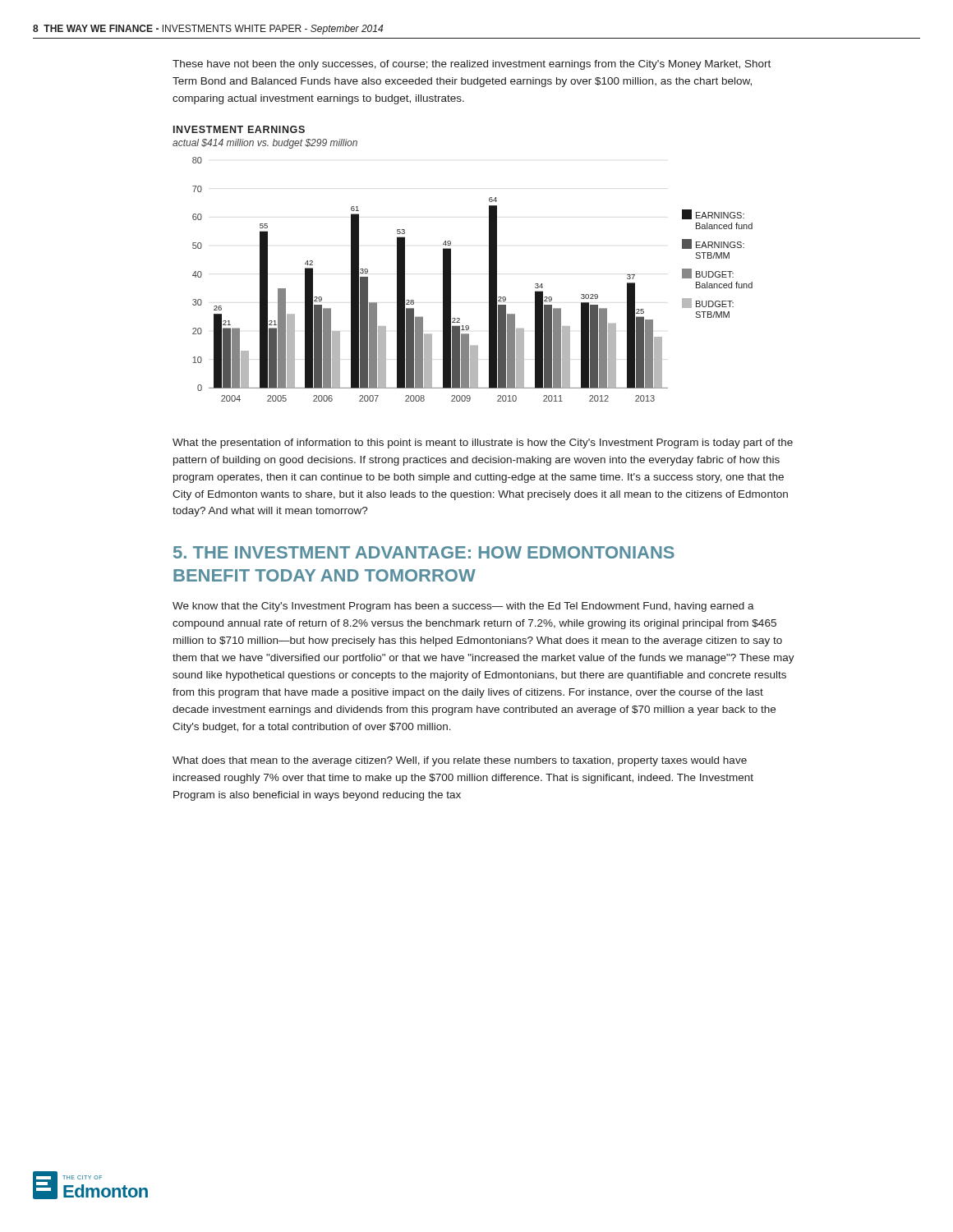Select the grouped bar chart
This screenshot has height=1232, width=953.
(x=485, y=285)
